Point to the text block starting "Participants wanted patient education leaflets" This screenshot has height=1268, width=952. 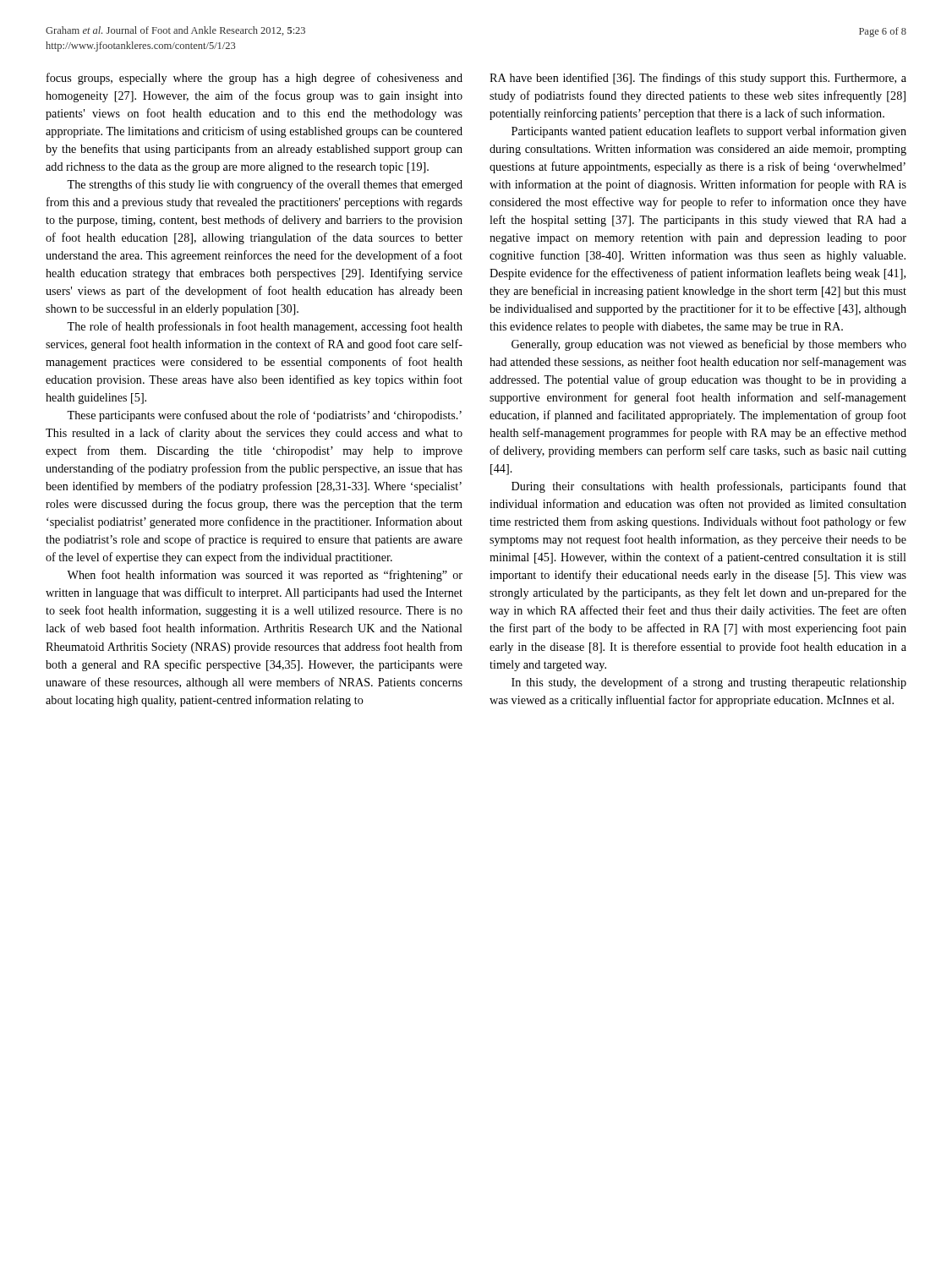698,229
